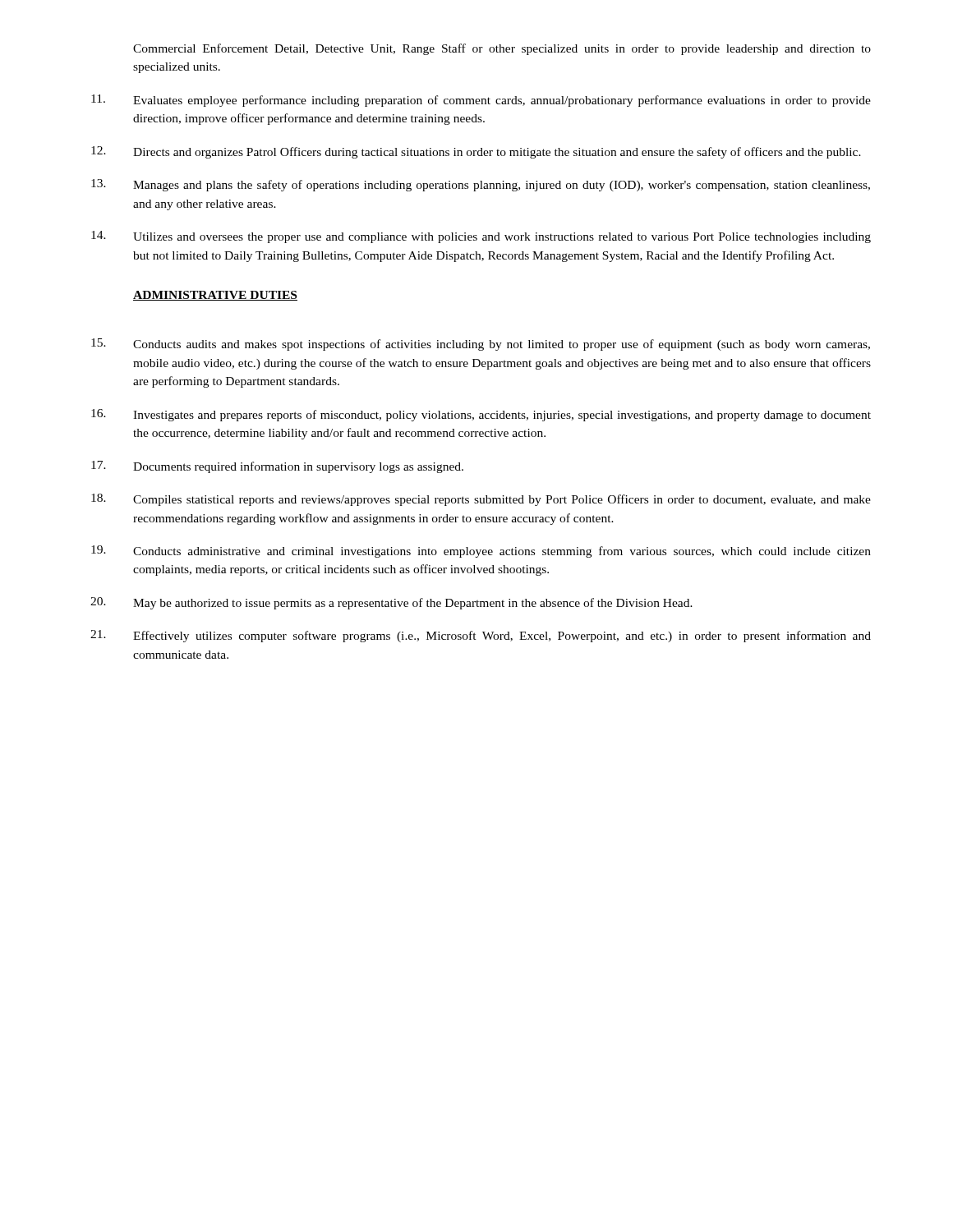Viewport: 953px width, 1232px height.
Task: Find the text starting "17. Documents required information in supervisory logs as"
Action: pos(277,467)
